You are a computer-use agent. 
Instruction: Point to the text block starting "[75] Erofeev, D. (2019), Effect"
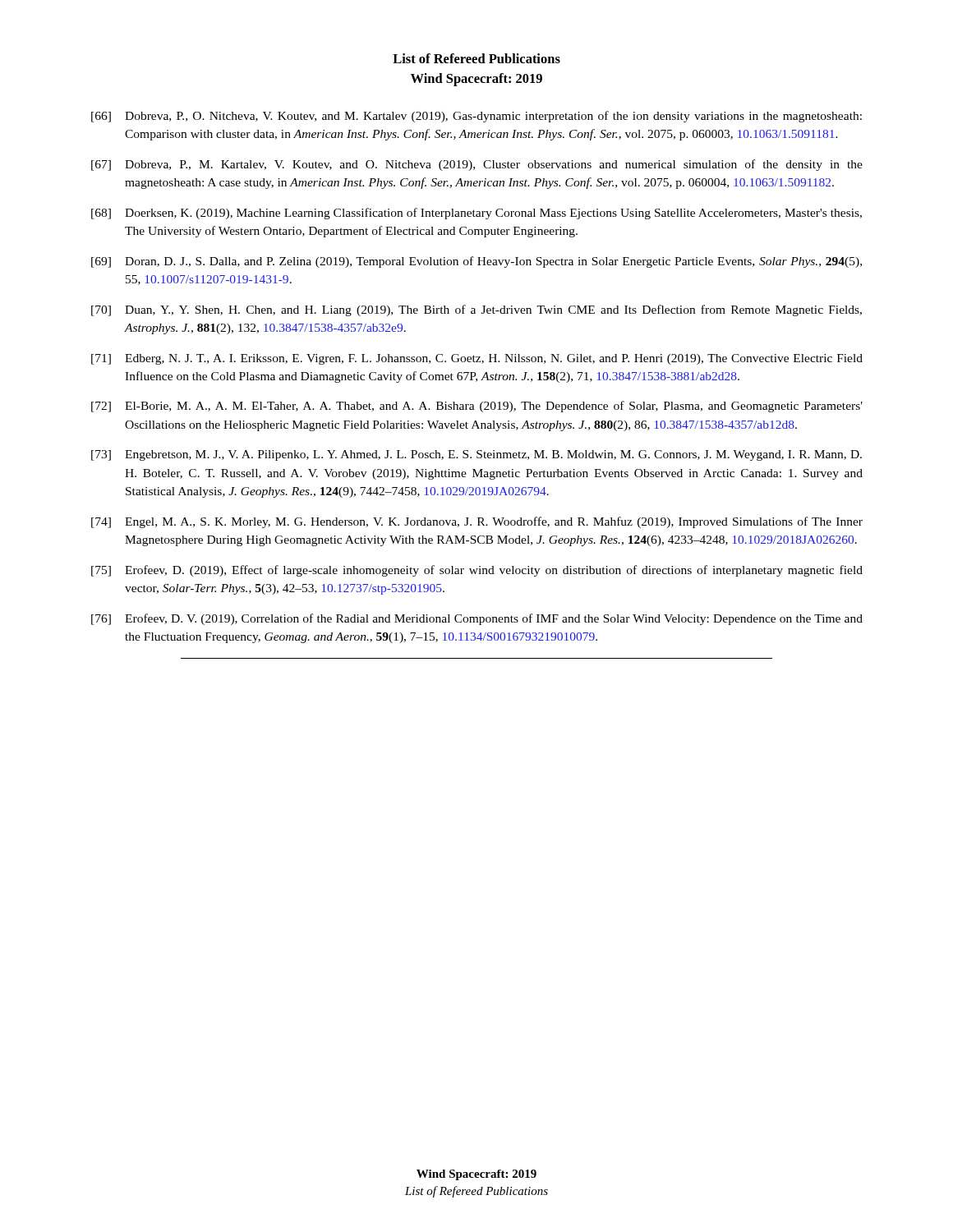[476, 579]
